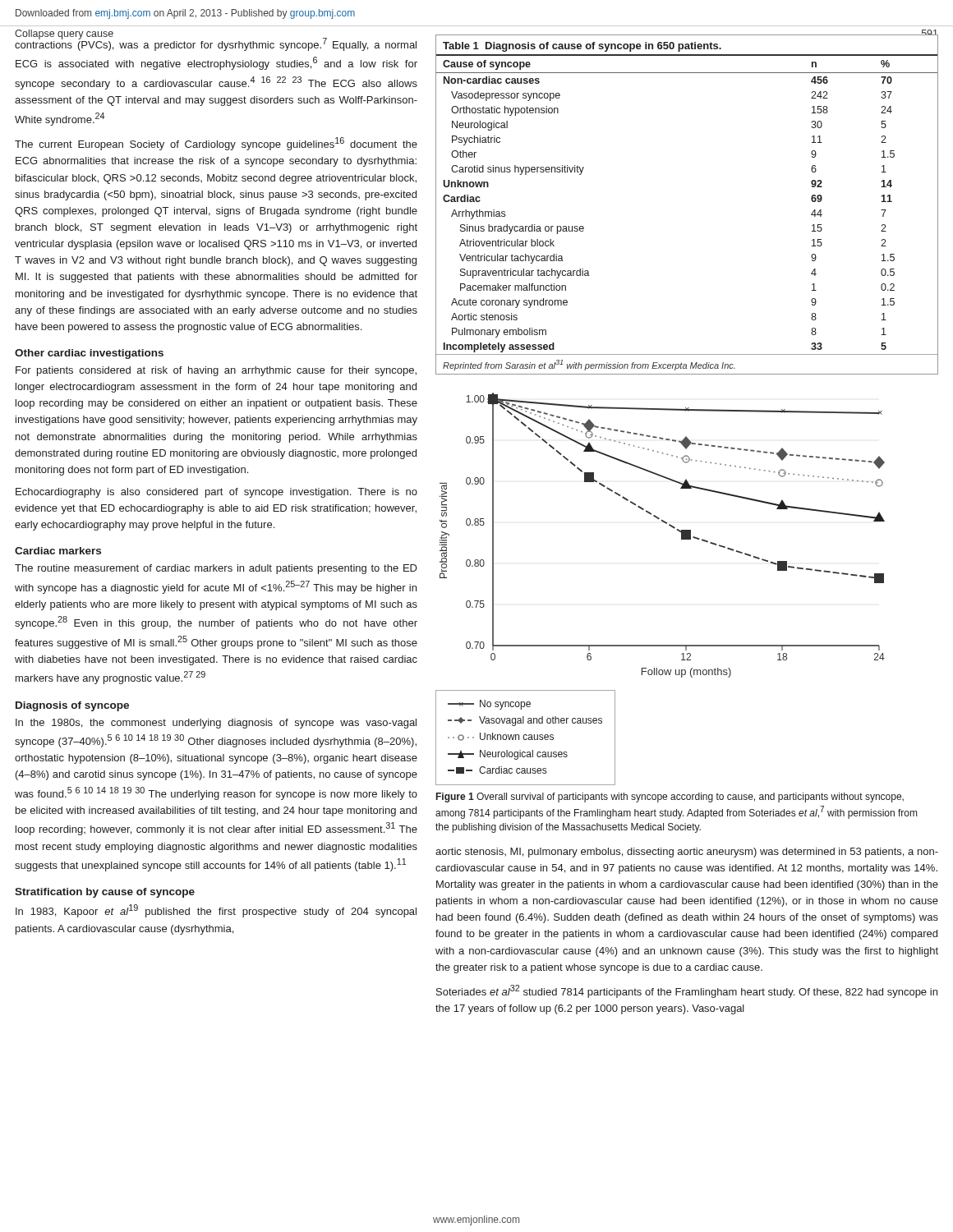953x1232 pixels.
Task: Find the text block containing "aortic stenosis, MI,"
Action: coord(687,930)
